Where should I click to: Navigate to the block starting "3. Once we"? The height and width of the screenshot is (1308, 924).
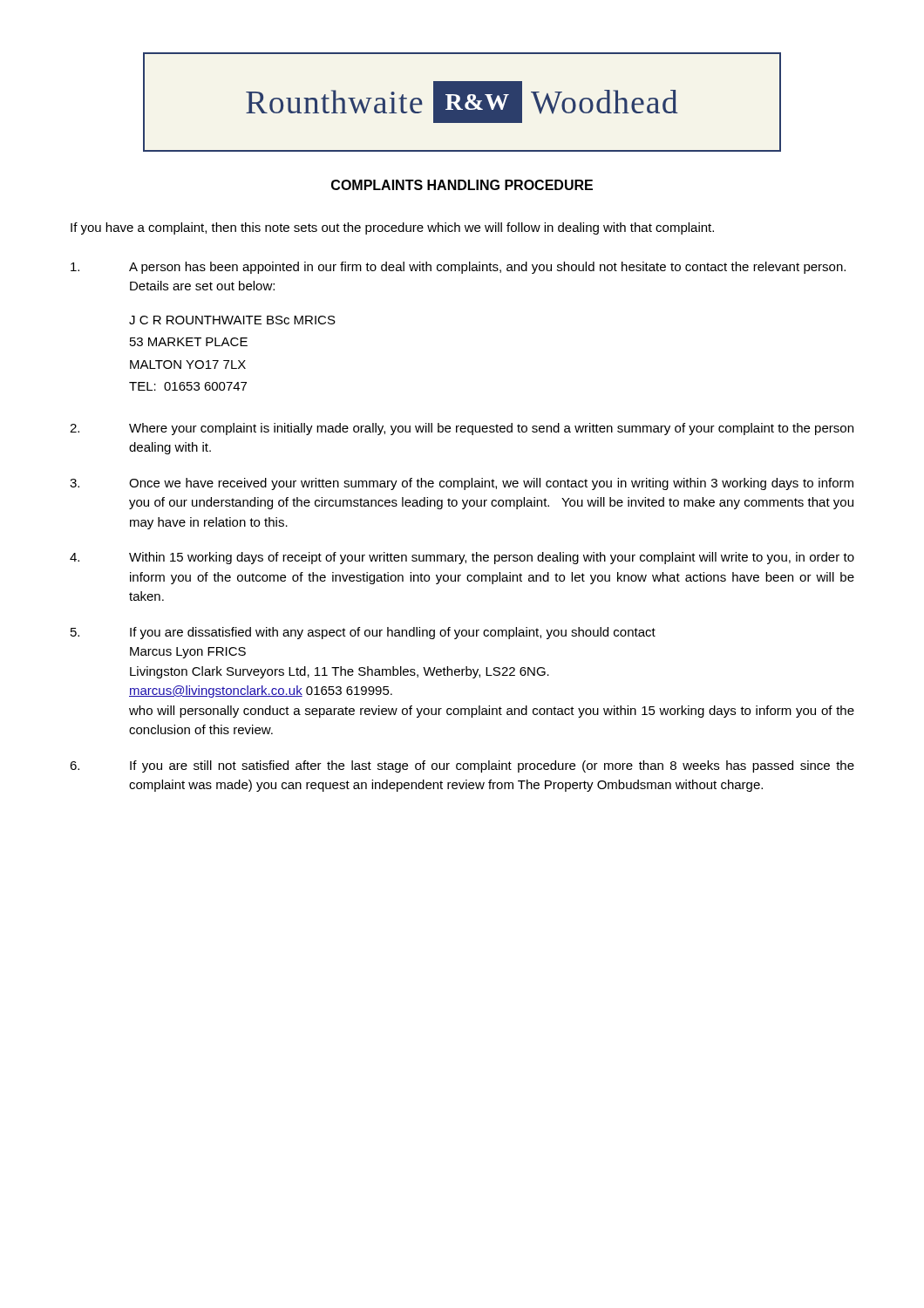(x=462, y=503)
